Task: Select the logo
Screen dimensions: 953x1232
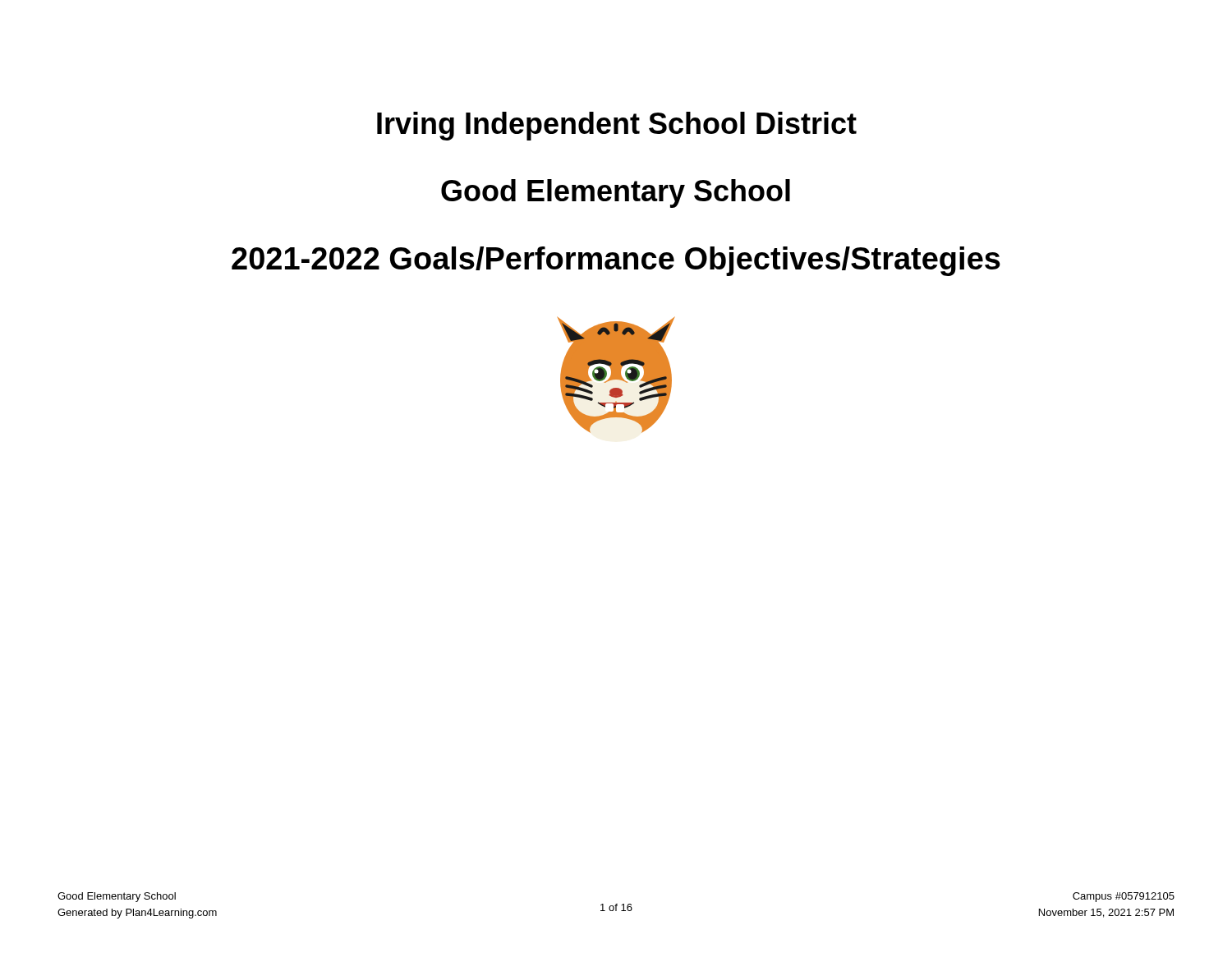Action: point(616,376)
